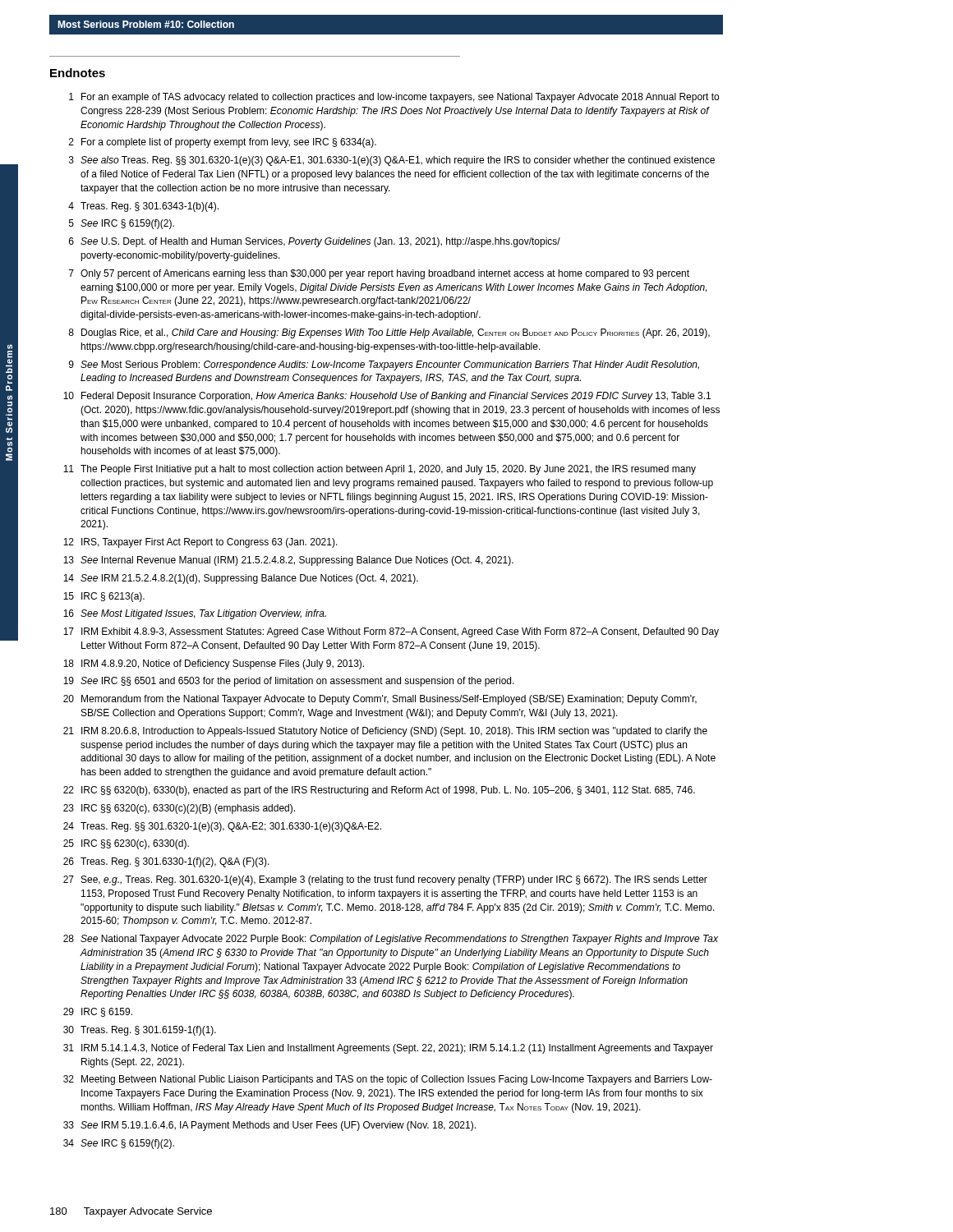The image size is (953, 1232).
Task: Locate the block of text that opens with "20 Memorandum from the National Taxpayer Advocate to"
Action: [x=386, y=706]
